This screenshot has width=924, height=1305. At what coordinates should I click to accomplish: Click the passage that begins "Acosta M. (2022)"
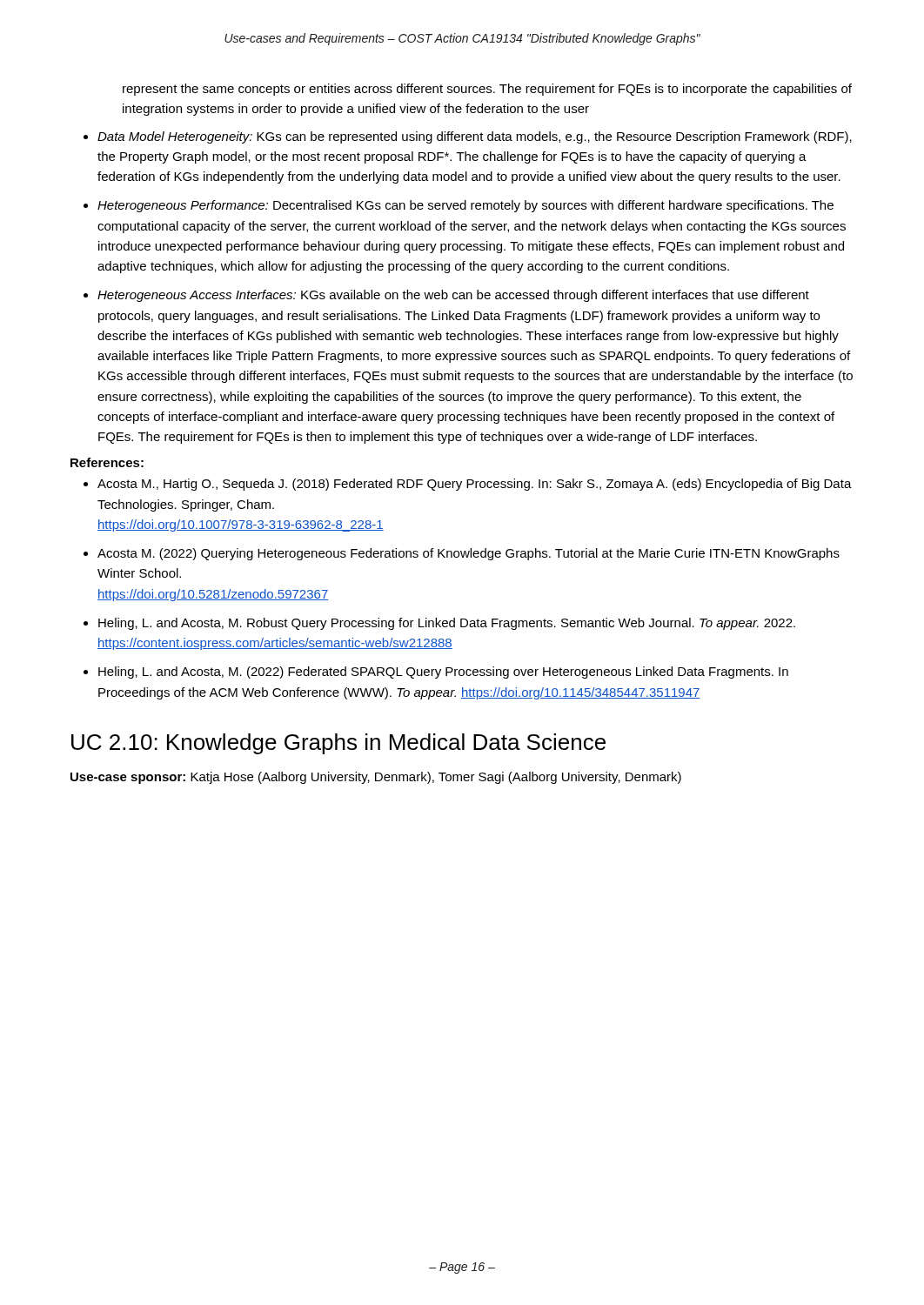tap(469, 554)
